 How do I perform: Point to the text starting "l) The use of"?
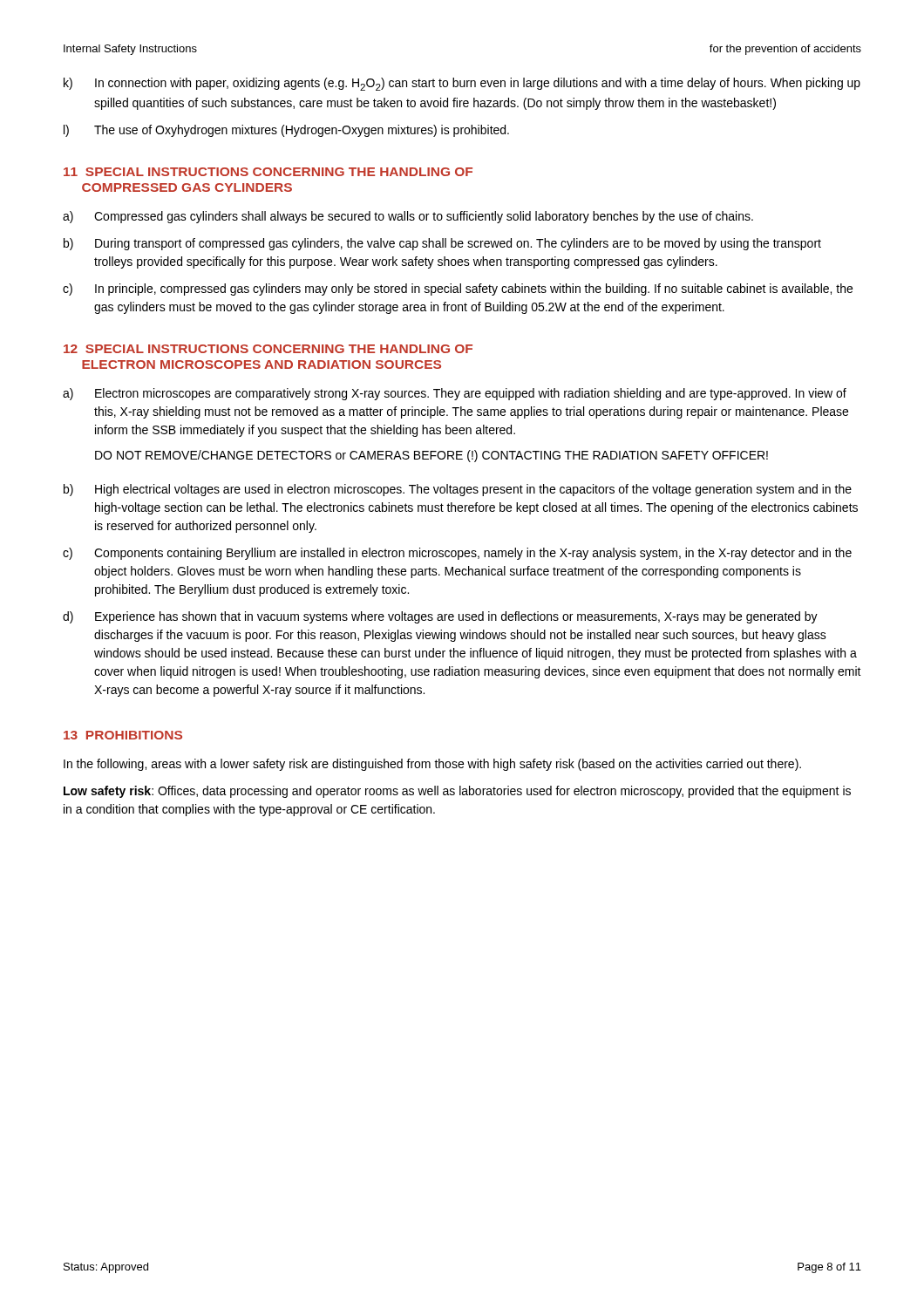(x=462, y=131)
